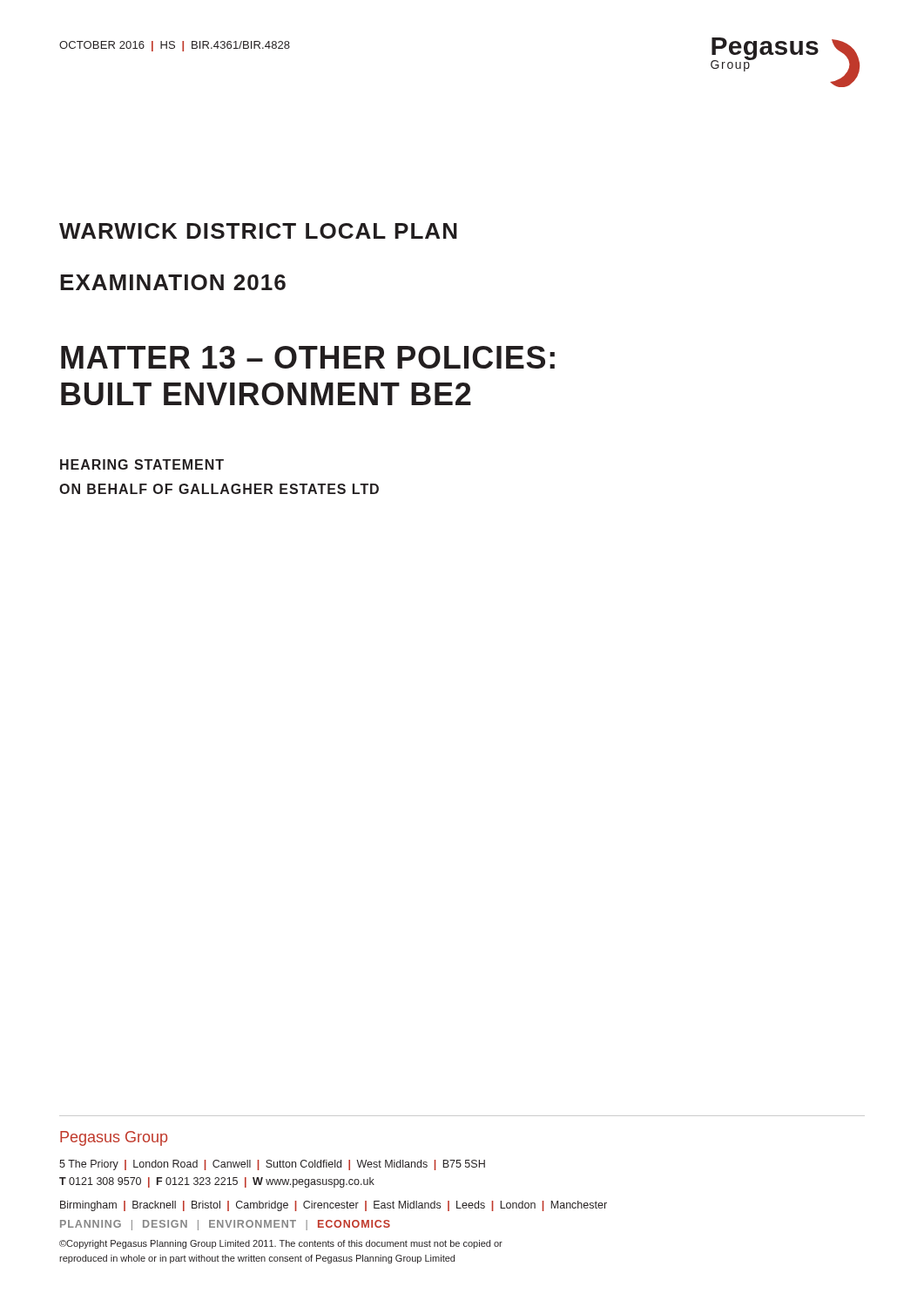The width and height of the screenshot is (924, 1307).
Task: Find the text block with the text "PLANNING | DESIGN"
Action: pos(225,1224)
